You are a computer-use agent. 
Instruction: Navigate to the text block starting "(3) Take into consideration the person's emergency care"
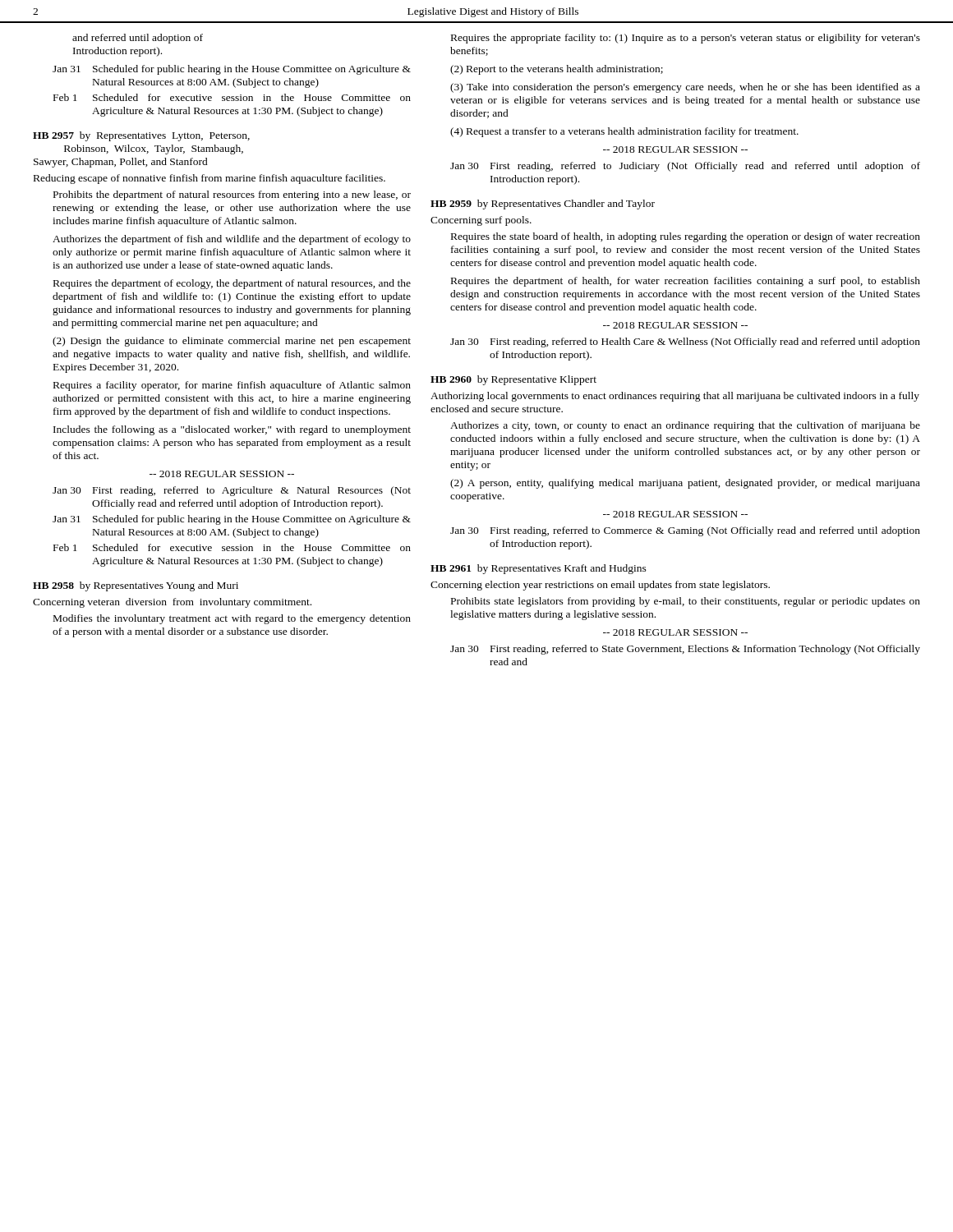685,100
